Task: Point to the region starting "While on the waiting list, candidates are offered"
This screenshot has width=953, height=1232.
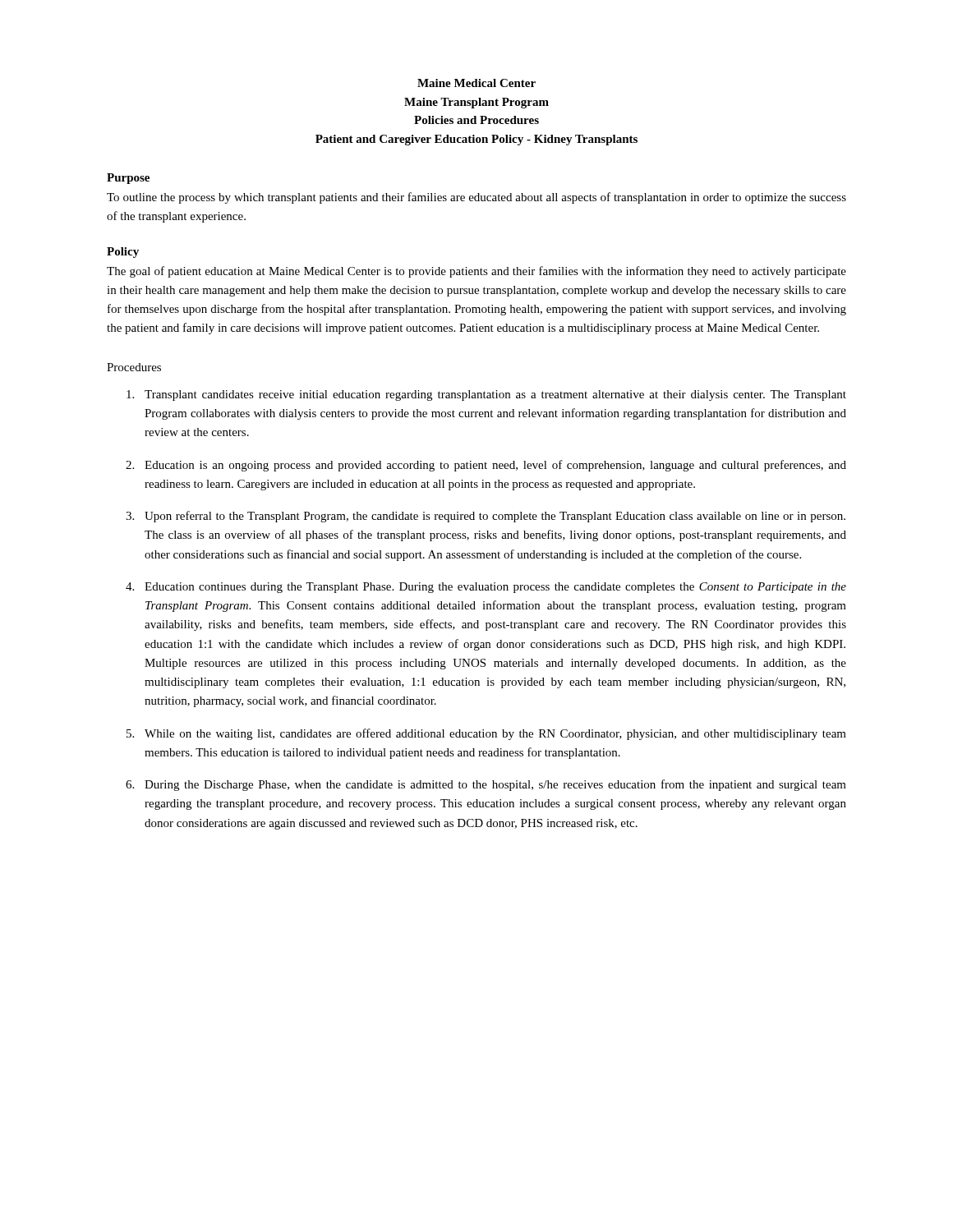Action: [x=495, y=743]
